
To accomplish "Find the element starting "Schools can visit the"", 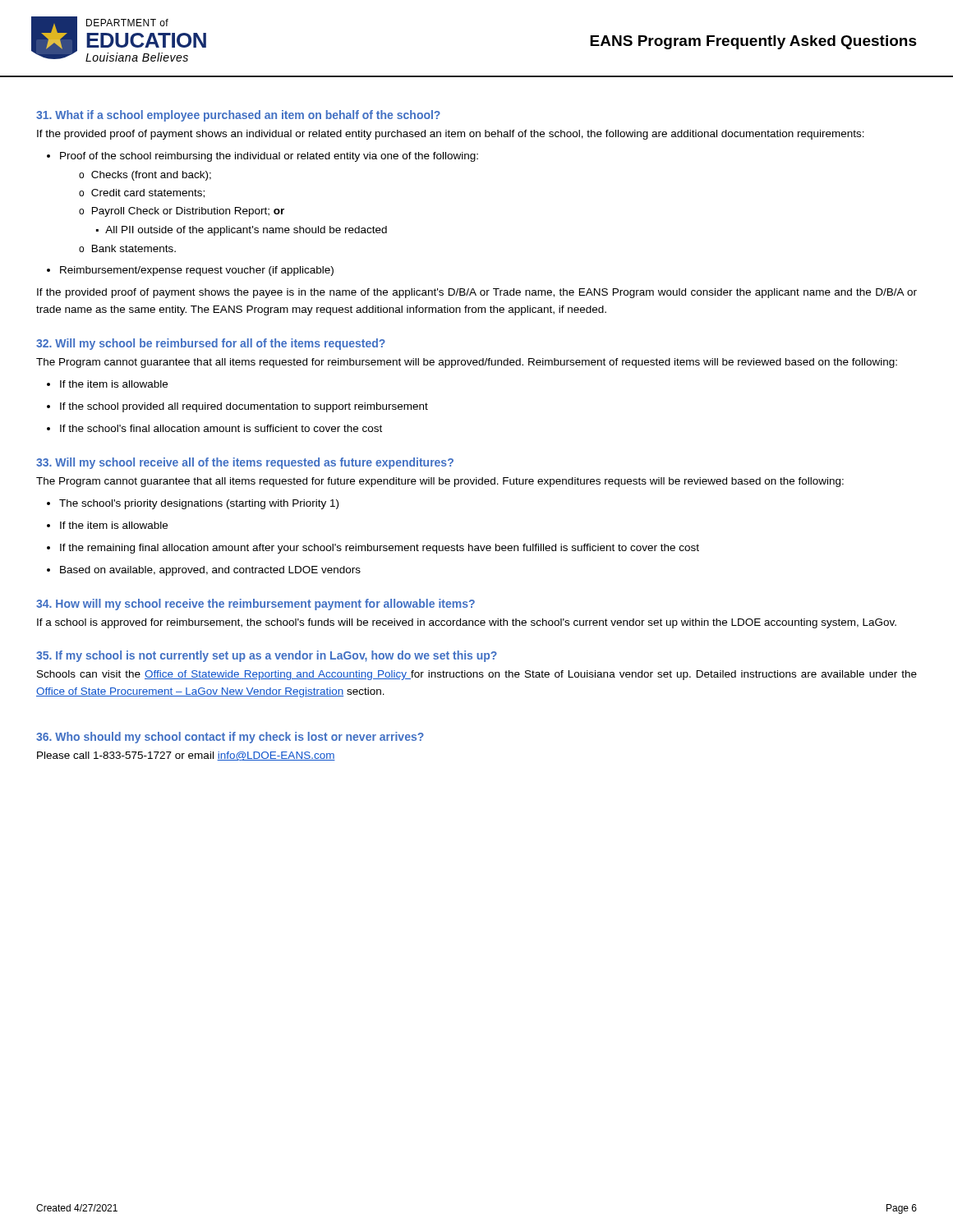I will 476,683.
